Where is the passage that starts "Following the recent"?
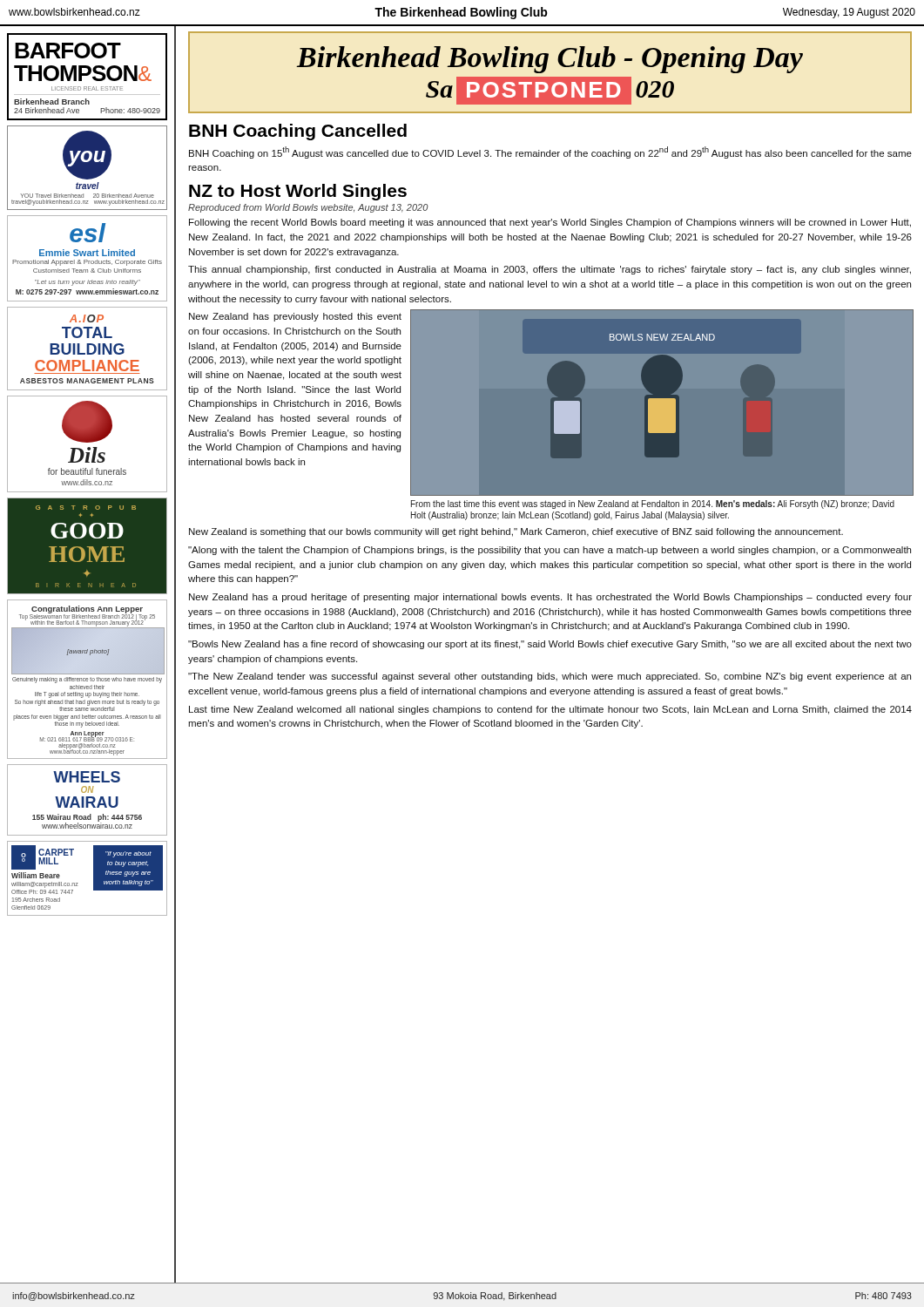Screen dimensions: 1307x924 click(x=550, y=237)
